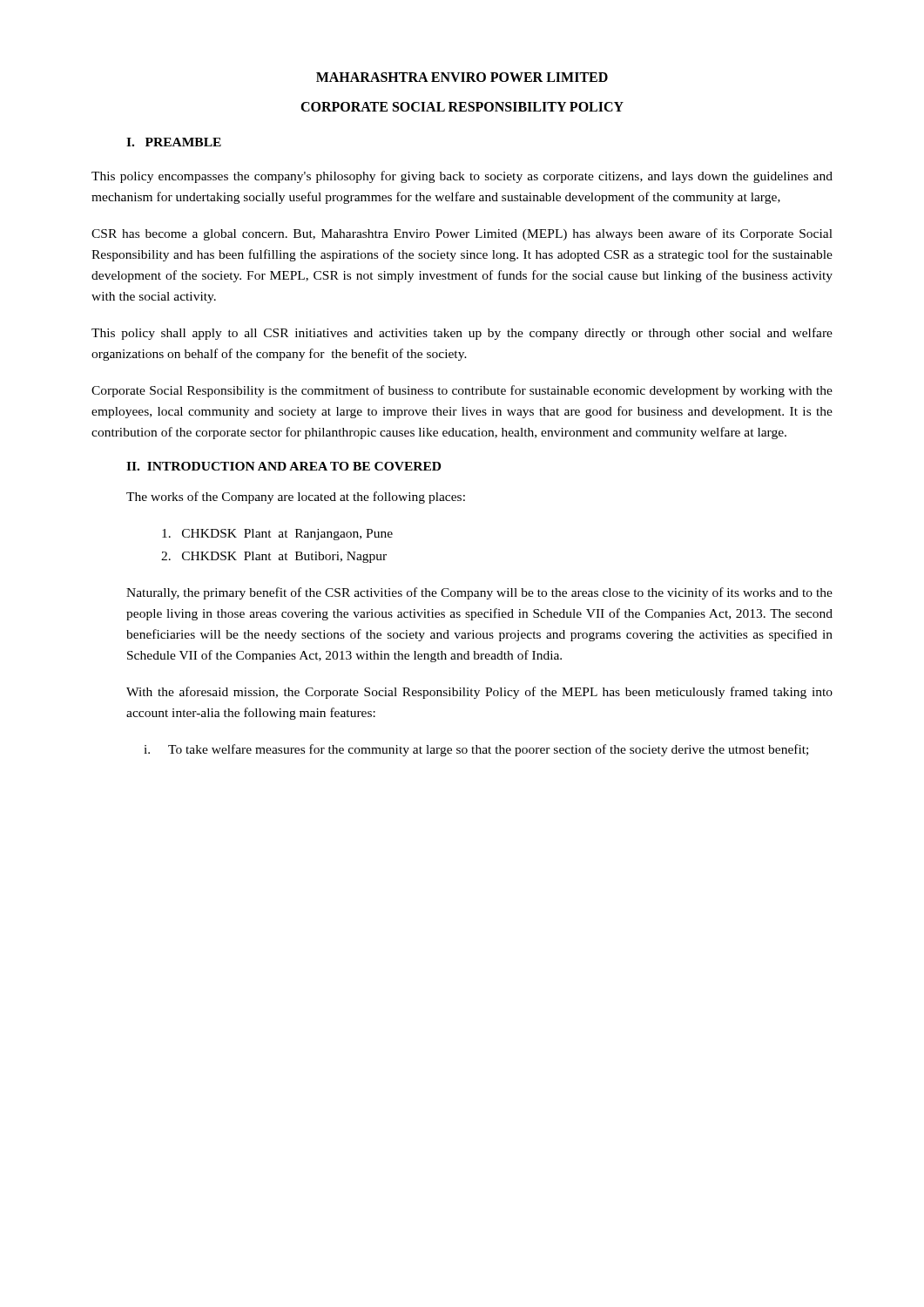Find the block starting "MAHARASHTRA ENVIRO POWER LIMITED"
Screen dimensions: 1307x924
(x=462, y=77)
